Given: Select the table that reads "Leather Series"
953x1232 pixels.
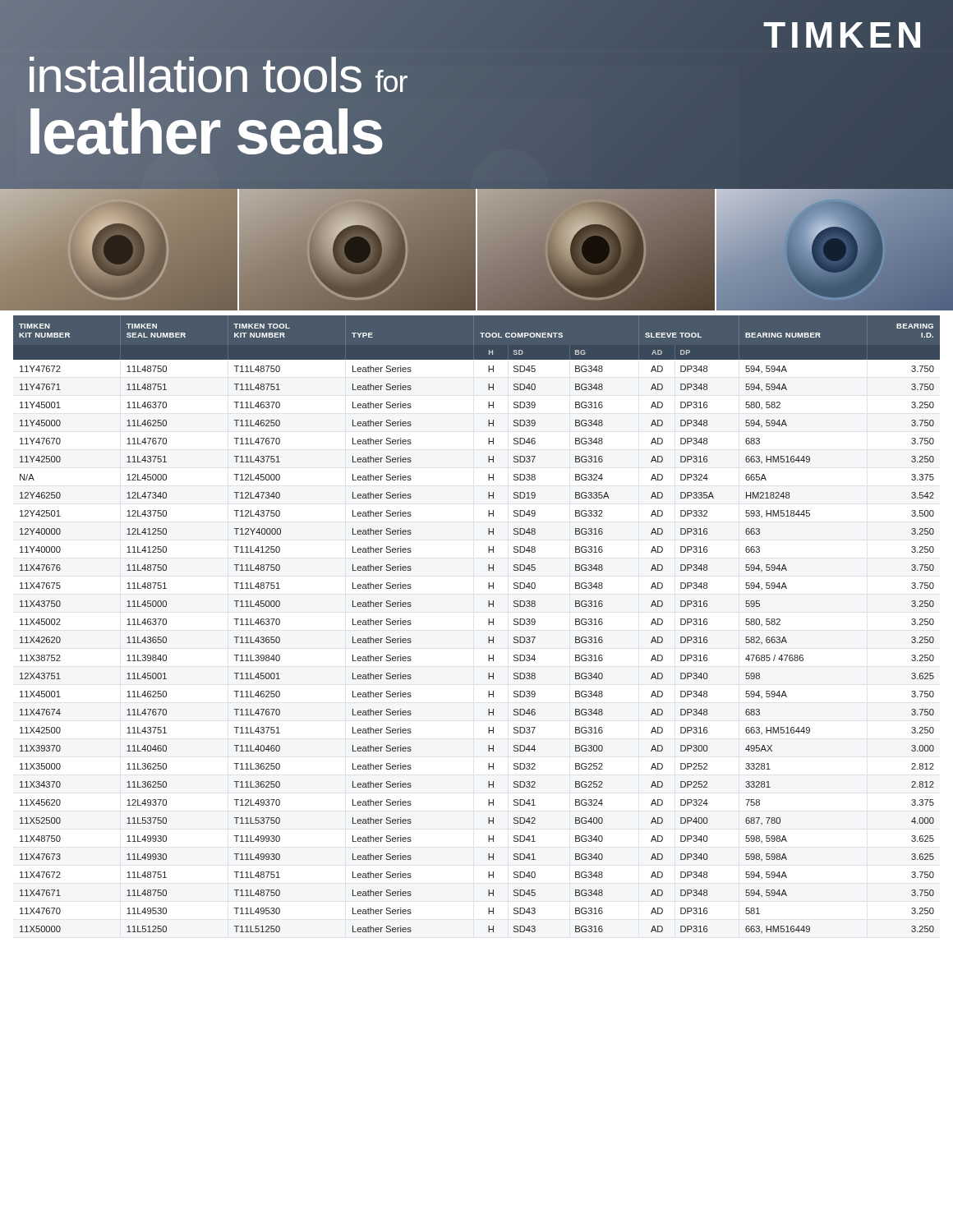Looking at the screenshot, I should tap(476, 627).
